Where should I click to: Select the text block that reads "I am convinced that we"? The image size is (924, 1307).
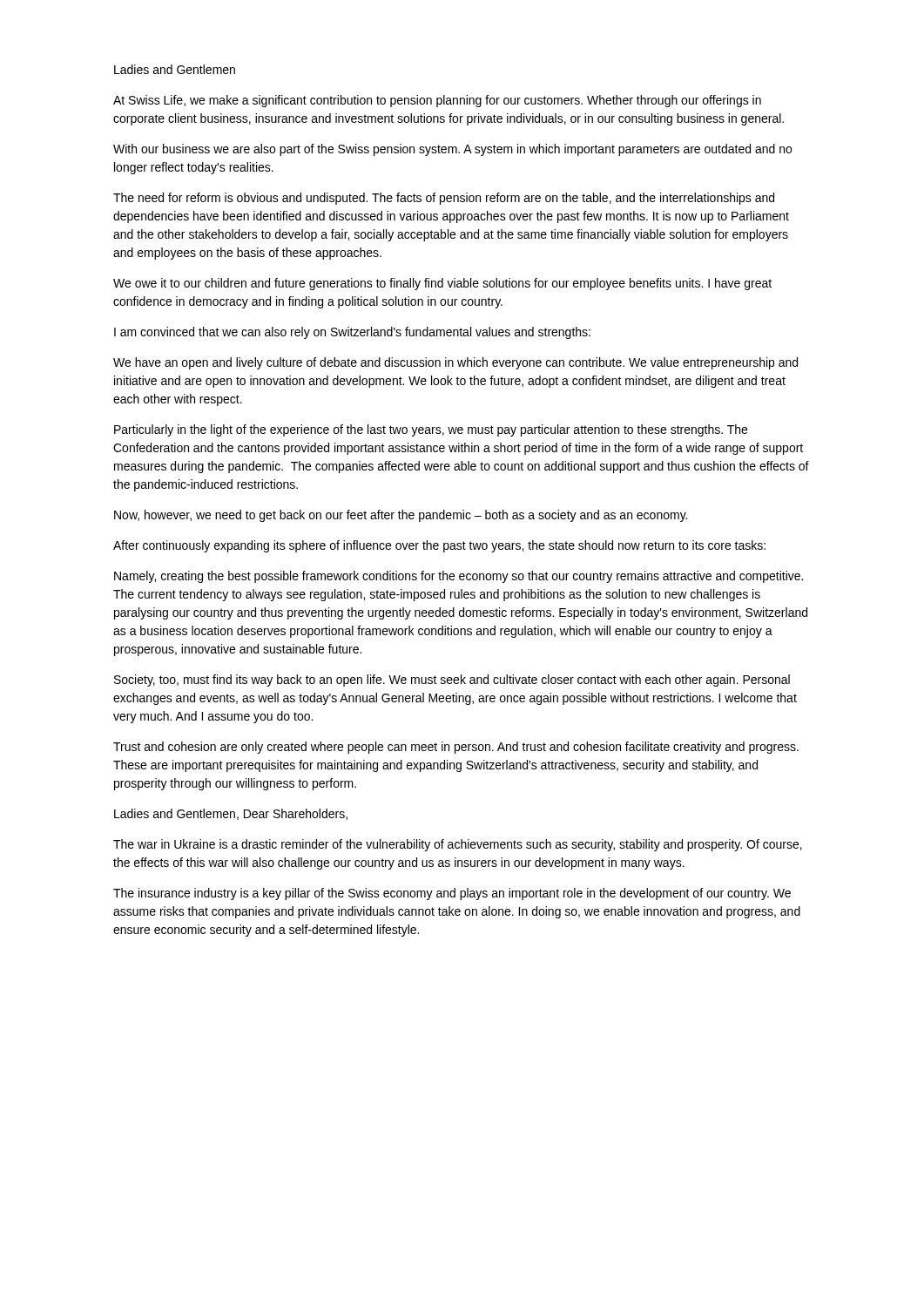tap(352, 332)
